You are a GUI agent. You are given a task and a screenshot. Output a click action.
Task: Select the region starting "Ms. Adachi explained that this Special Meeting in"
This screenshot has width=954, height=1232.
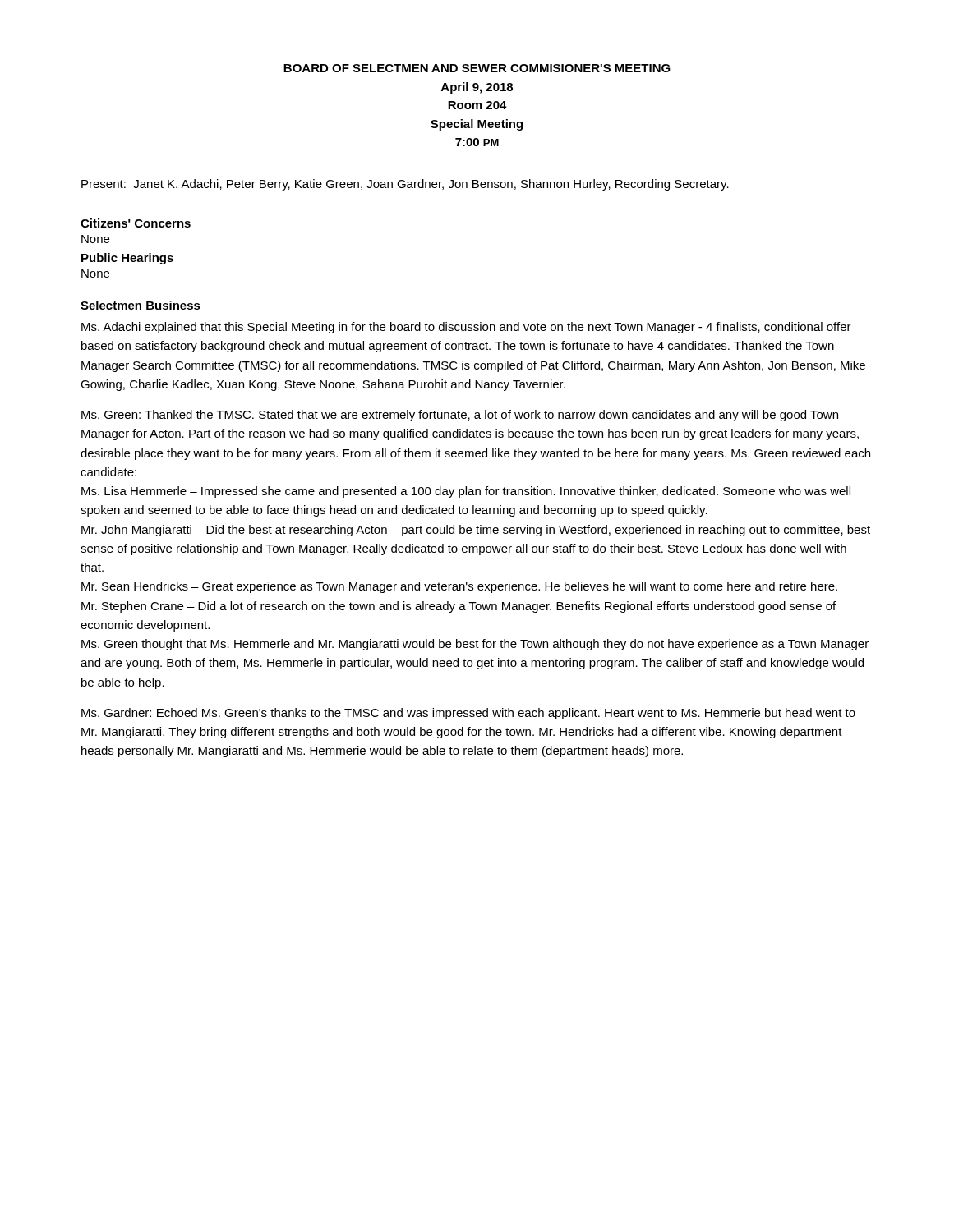[x=473, y=355]
